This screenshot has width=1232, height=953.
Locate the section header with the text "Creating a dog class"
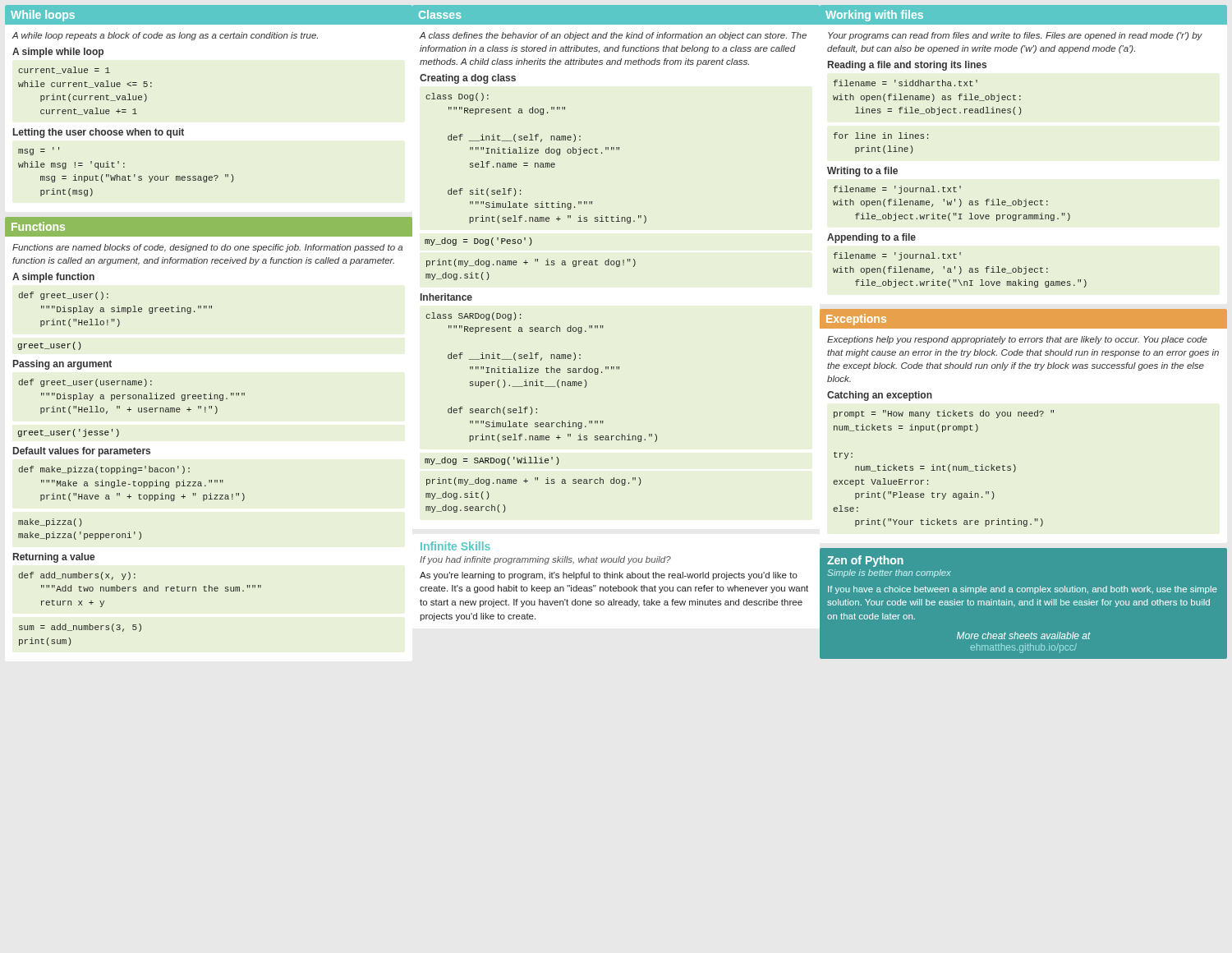468,78
